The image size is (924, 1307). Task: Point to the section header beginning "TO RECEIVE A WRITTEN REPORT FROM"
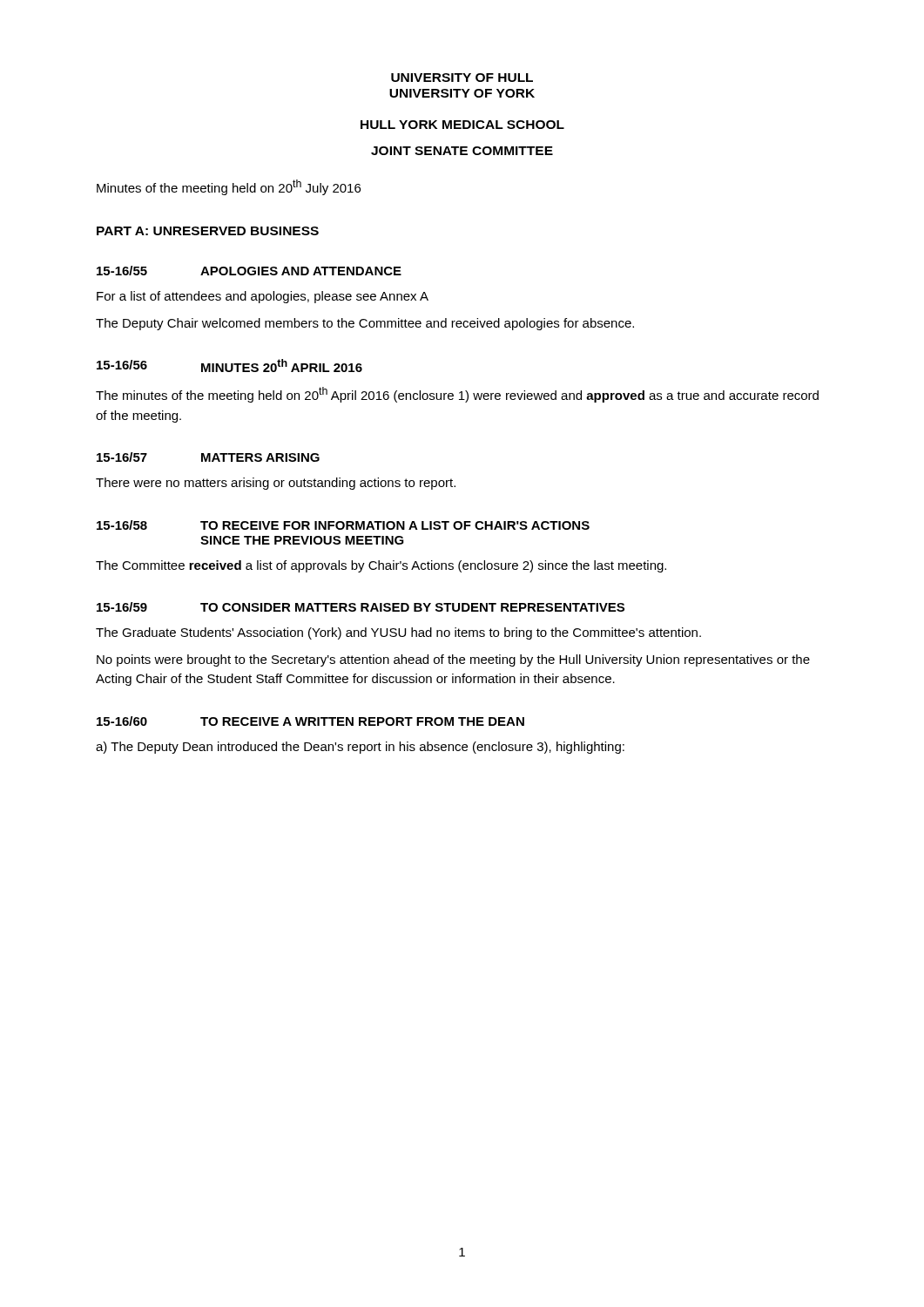click(x=363, y=721)
